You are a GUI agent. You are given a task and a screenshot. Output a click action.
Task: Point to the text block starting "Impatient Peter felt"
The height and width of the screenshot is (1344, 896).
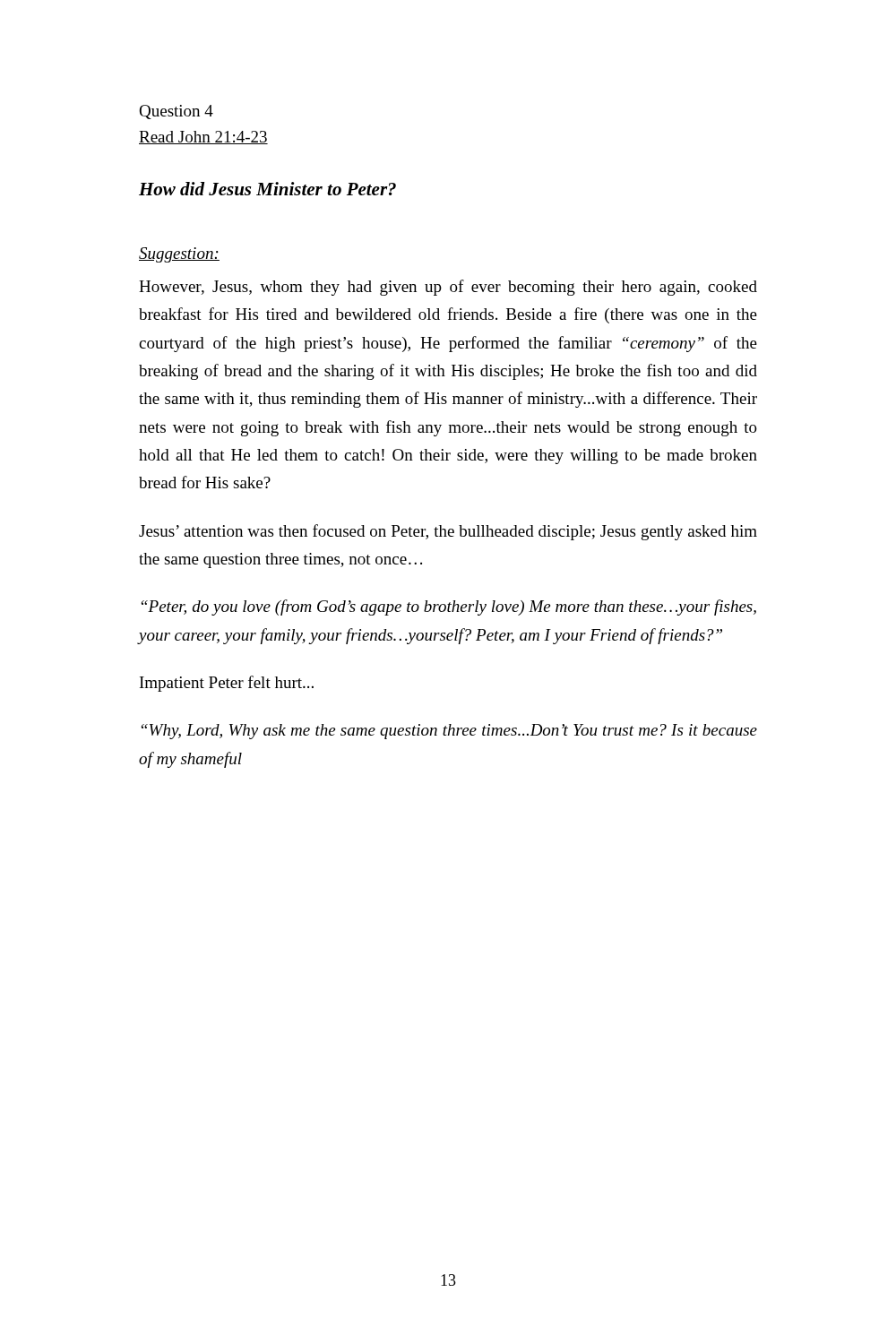coord(227,682)
